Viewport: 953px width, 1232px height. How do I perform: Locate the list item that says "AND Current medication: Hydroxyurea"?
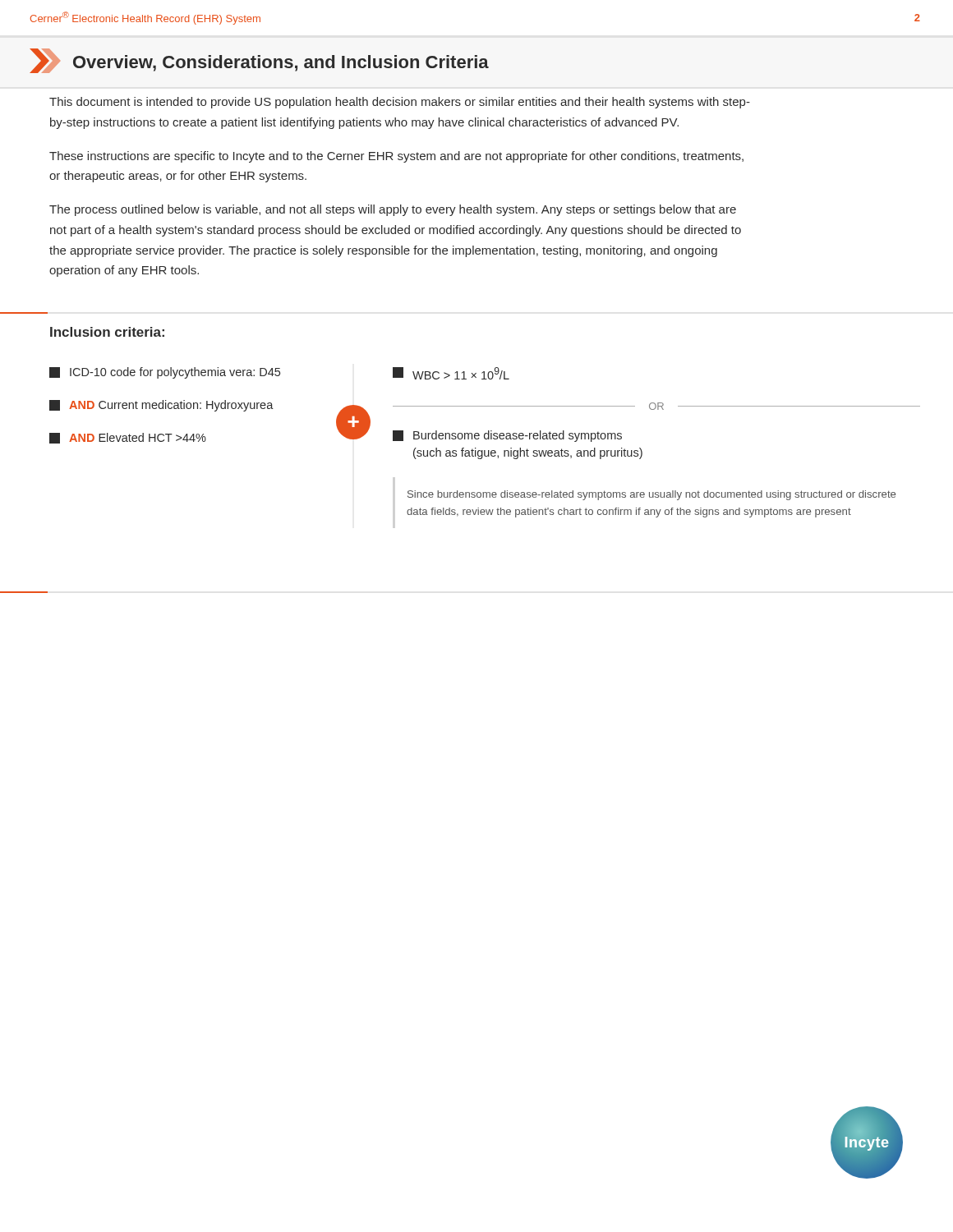pos(161,405)
